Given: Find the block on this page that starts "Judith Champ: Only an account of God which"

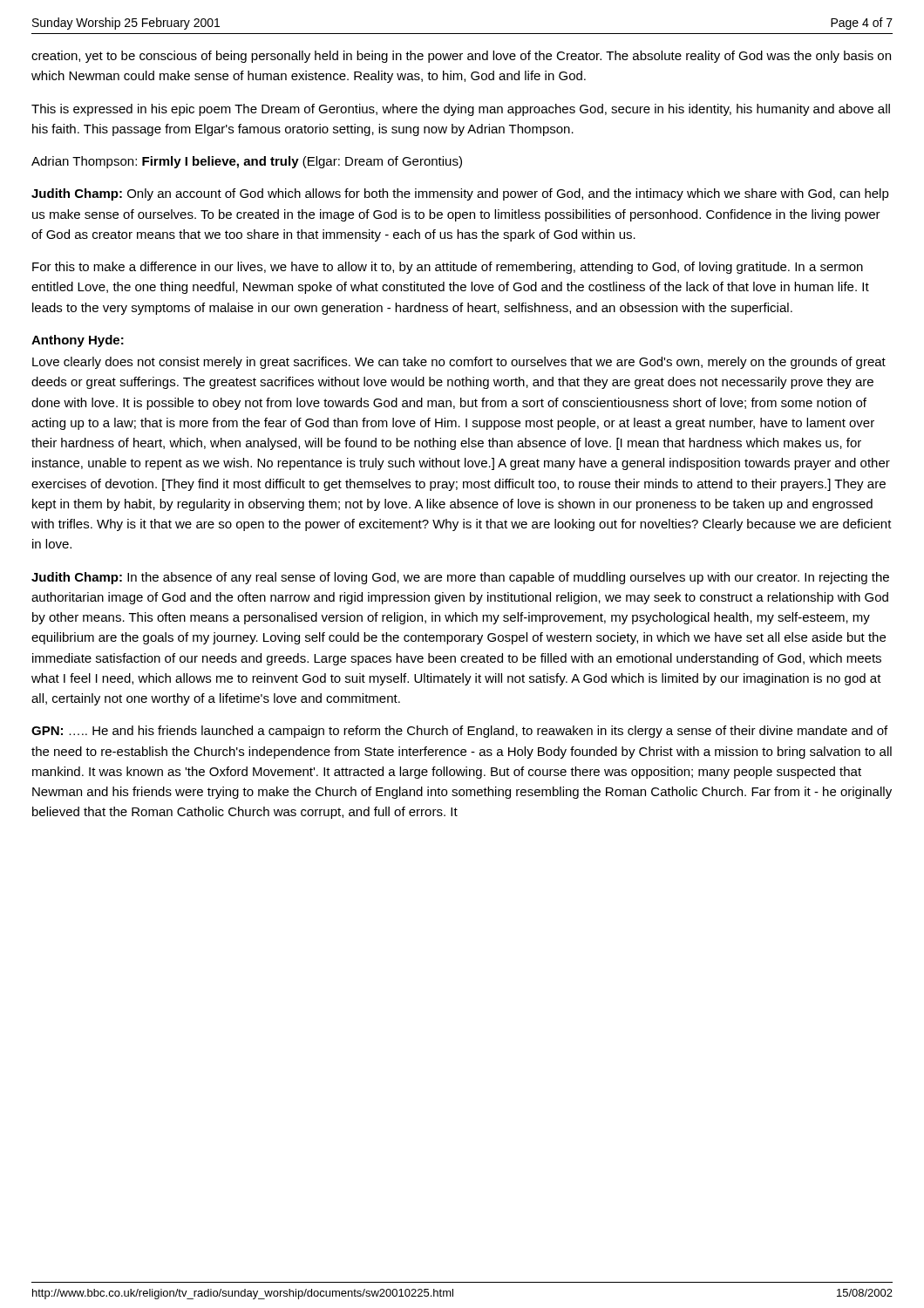Looking at the screenshot, I should 460,214.
